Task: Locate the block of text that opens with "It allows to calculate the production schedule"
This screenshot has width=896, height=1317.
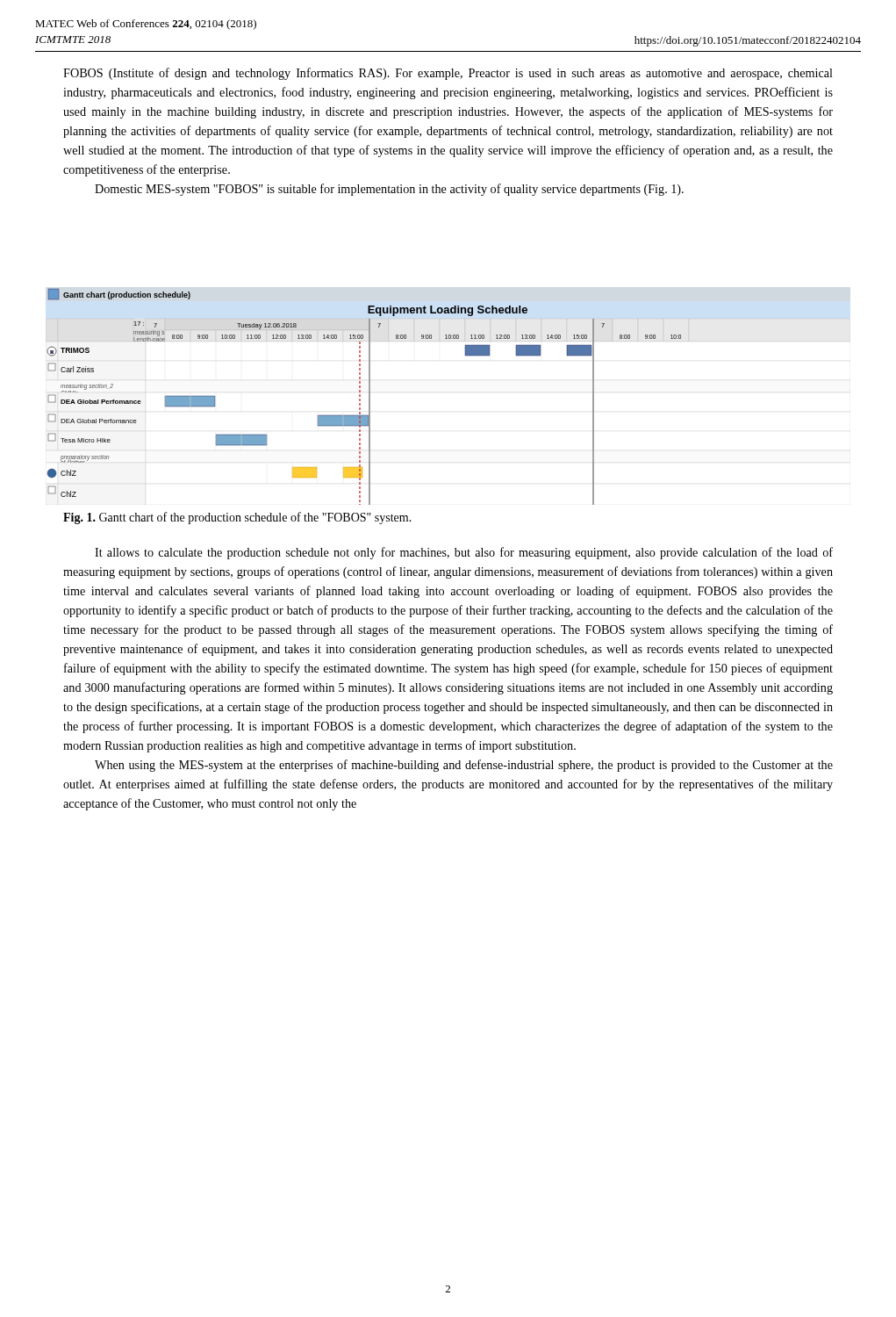Action: point(448,678)
